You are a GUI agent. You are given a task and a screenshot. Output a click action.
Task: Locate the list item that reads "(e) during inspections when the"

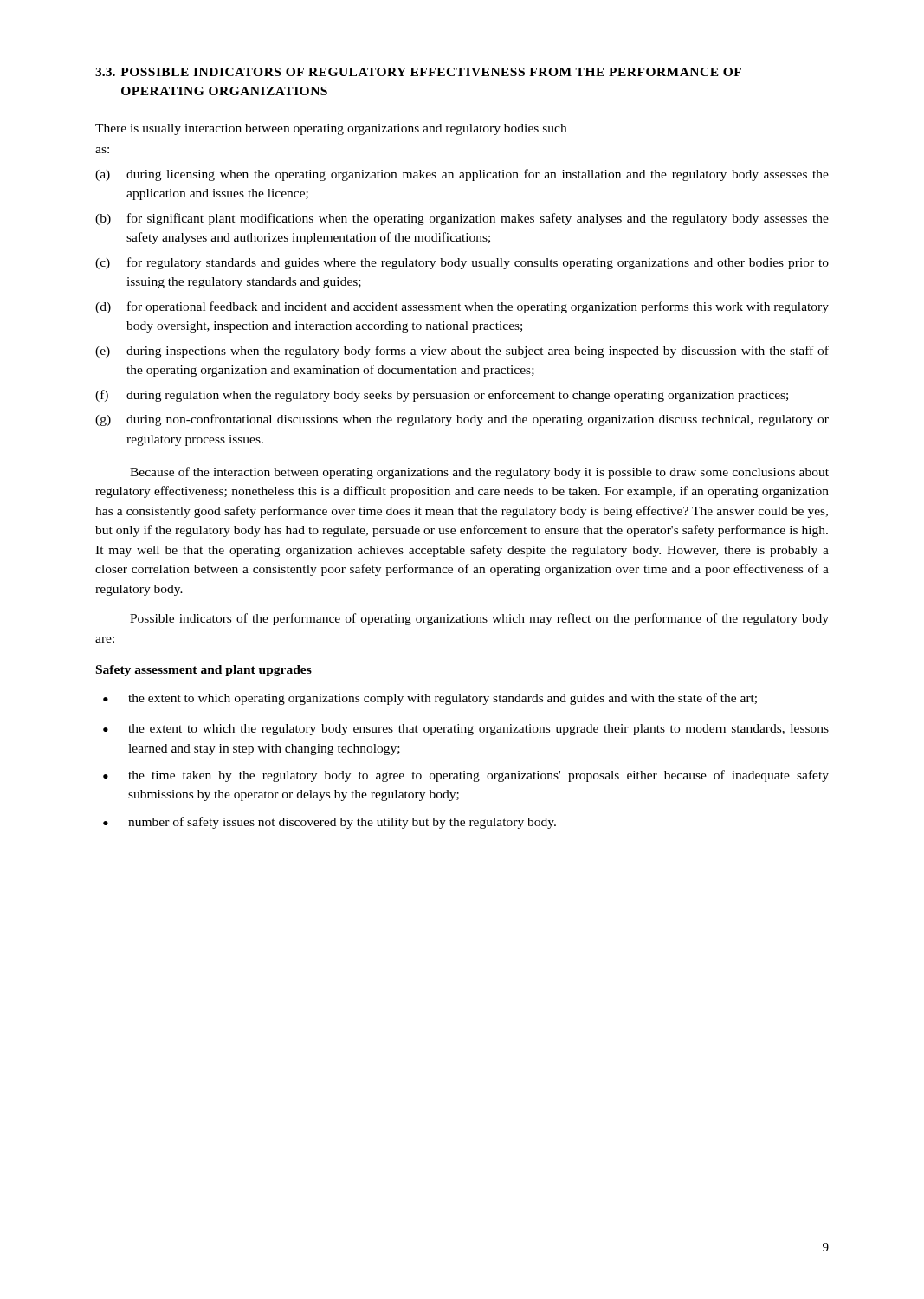pyautogui.click(x=462, y=360)
